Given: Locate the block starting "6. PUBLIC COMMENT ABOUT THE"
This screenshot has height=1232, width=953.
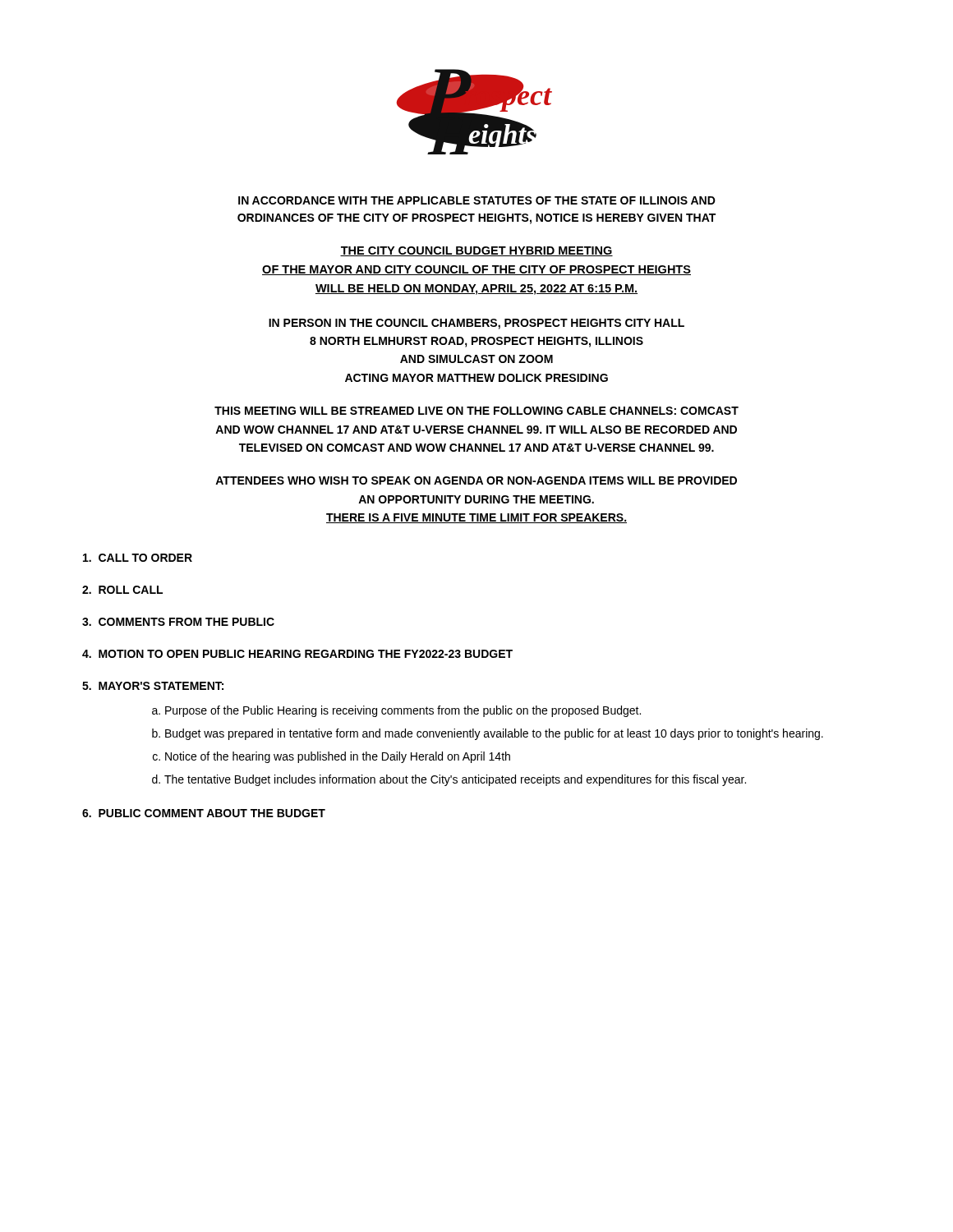Looking at the screenshot, I should click(204, 813).
